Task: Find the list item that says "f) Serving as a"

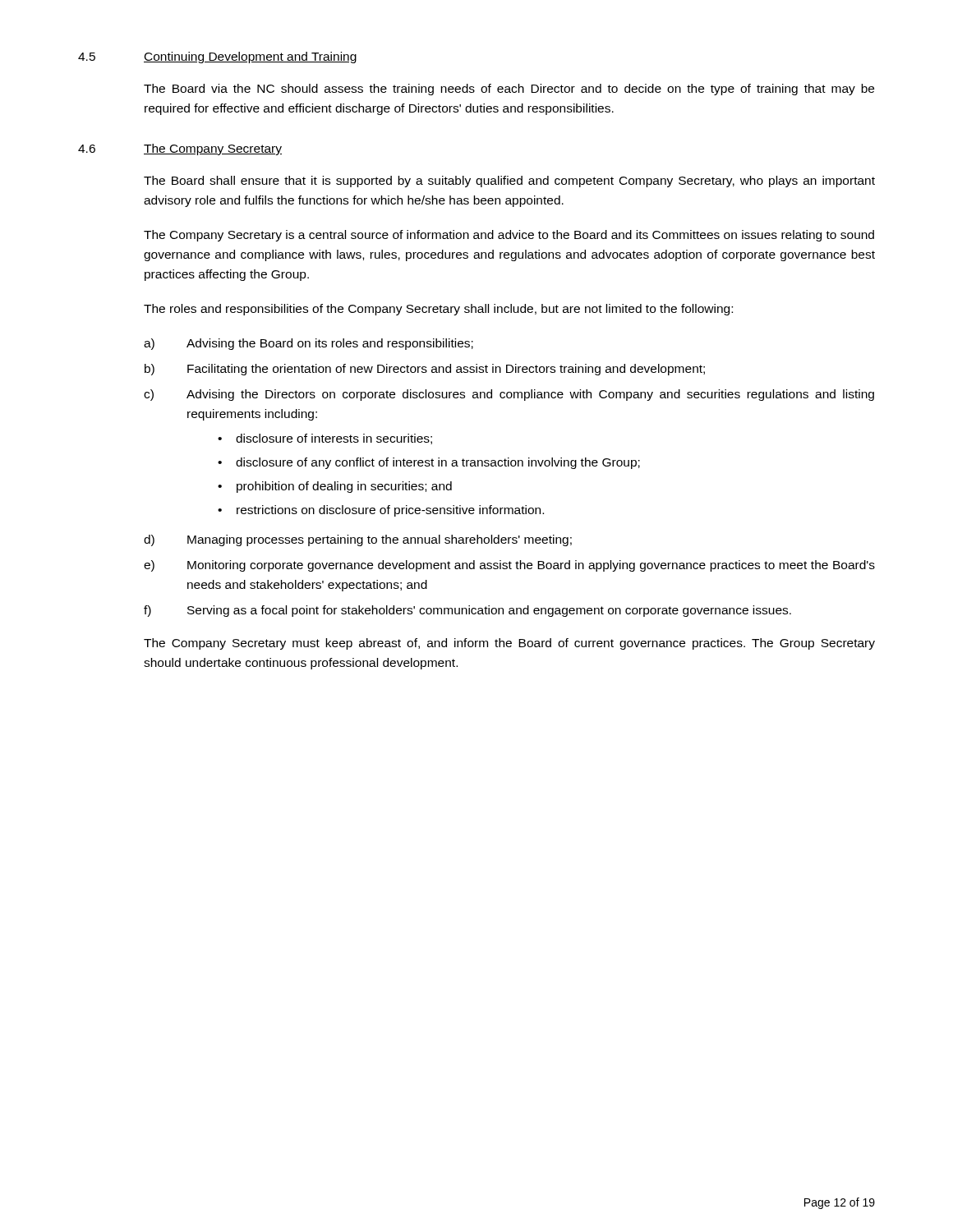Action: pyautogui.click(x=509, y=610)
